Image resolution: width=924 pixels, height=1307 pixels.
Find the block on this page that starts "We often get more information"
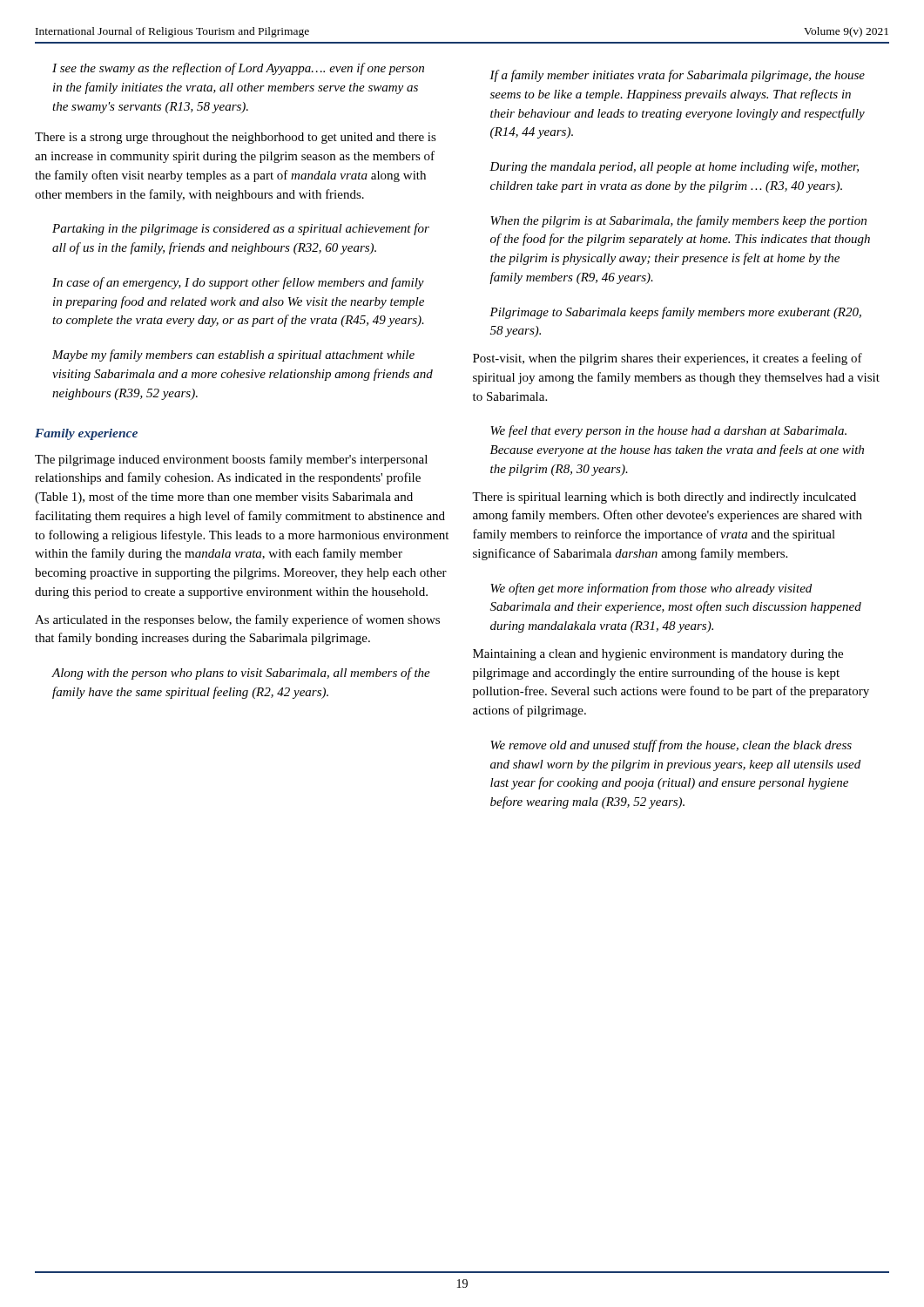(x=681, y=607)
